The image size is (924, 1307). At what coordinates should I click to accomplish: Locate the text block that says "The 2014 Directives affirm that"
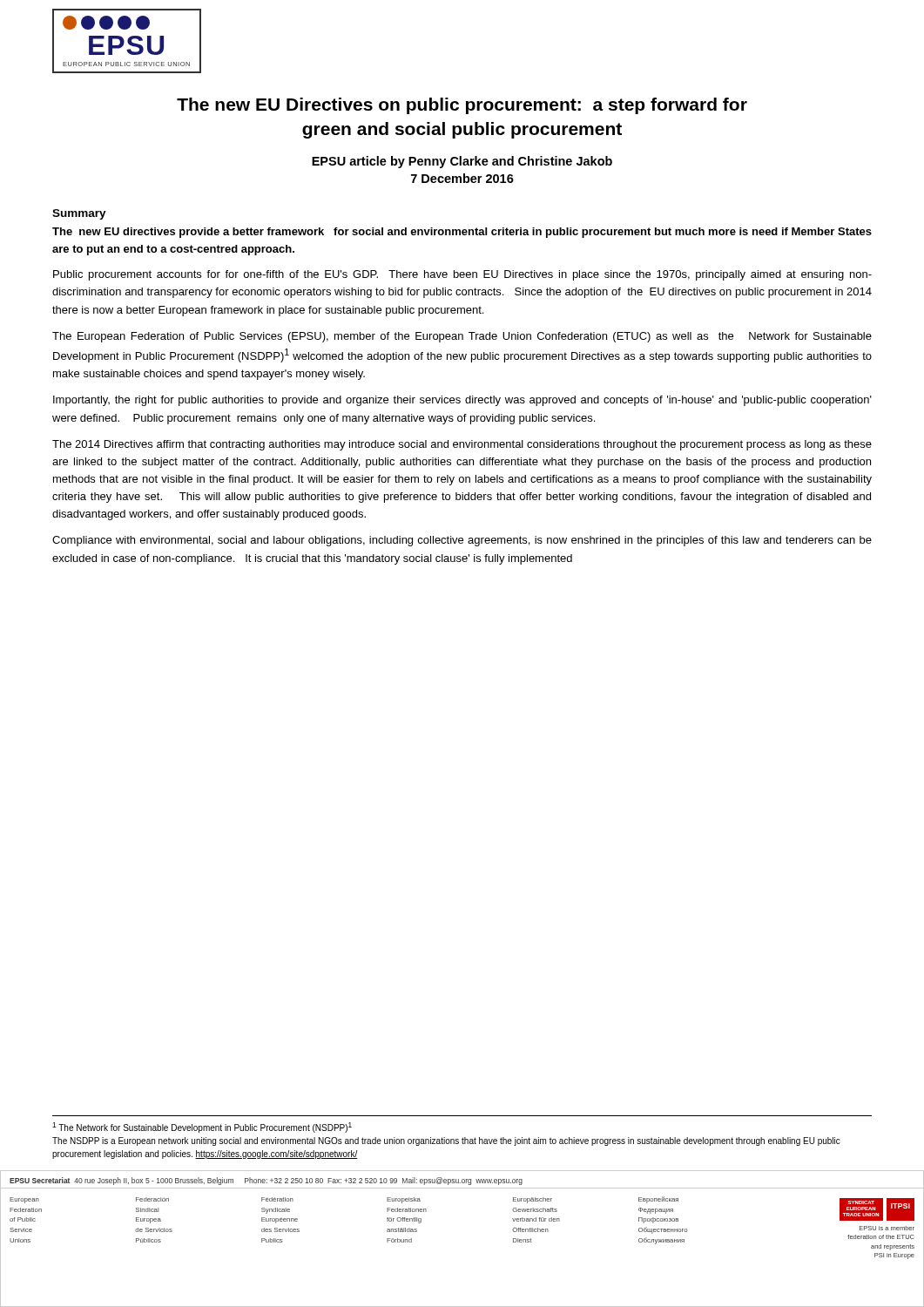[462, 479]
